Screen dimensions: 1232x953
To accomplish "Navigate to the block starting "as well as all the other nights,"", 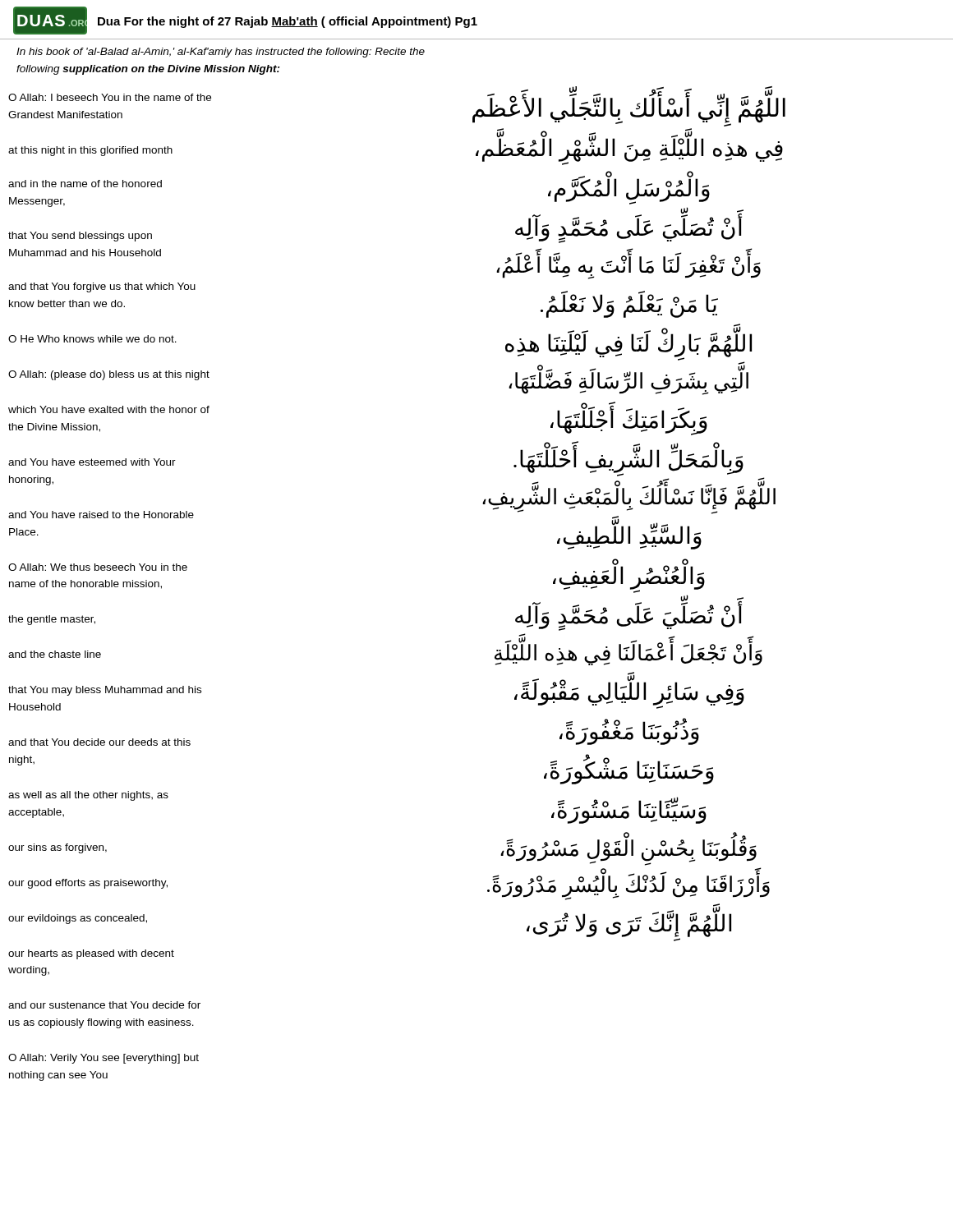I will [88, 803].
